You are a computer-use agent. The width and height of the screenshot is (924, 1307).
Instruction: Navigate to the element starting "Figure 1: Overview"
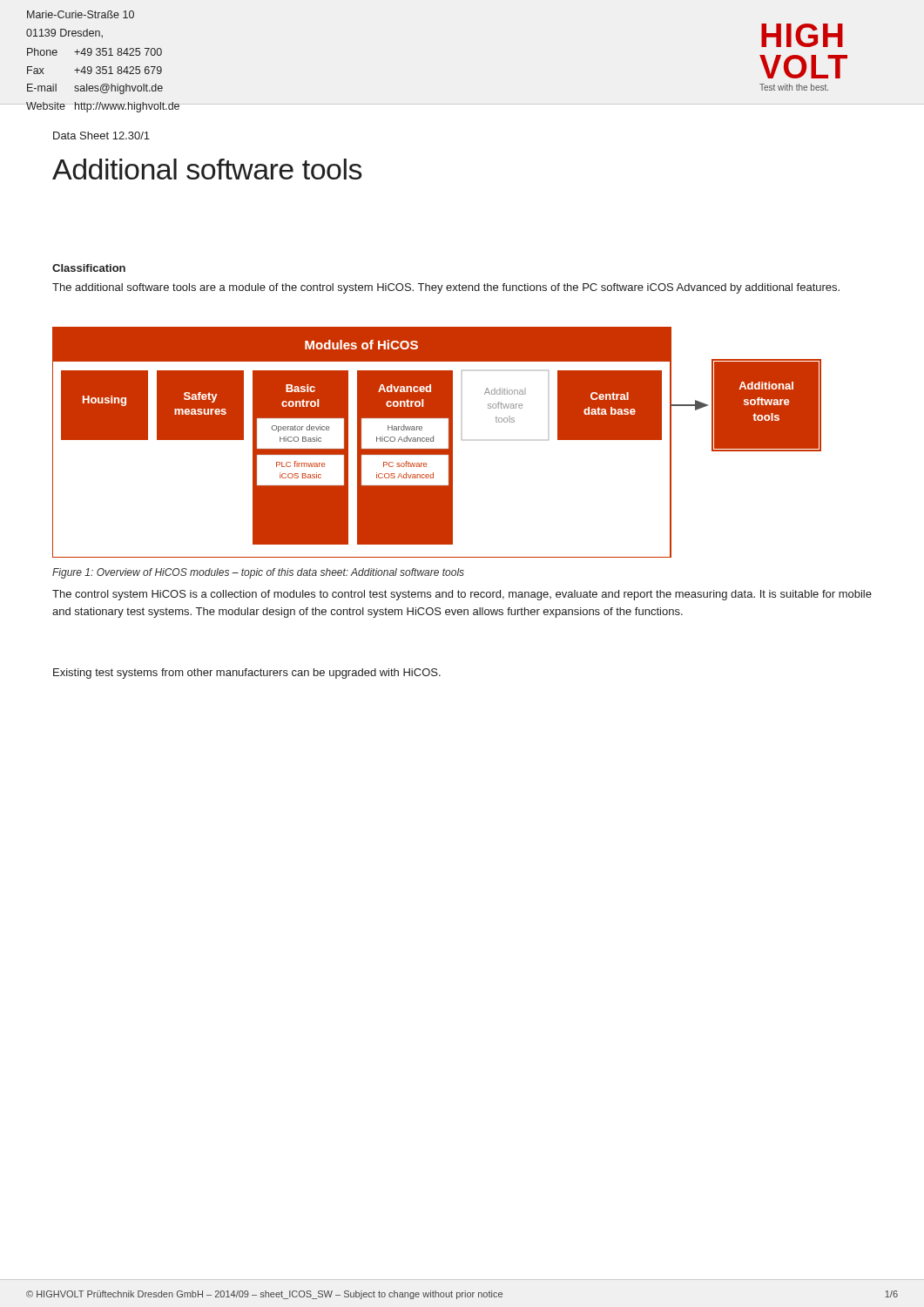click(x=258, y=572)
